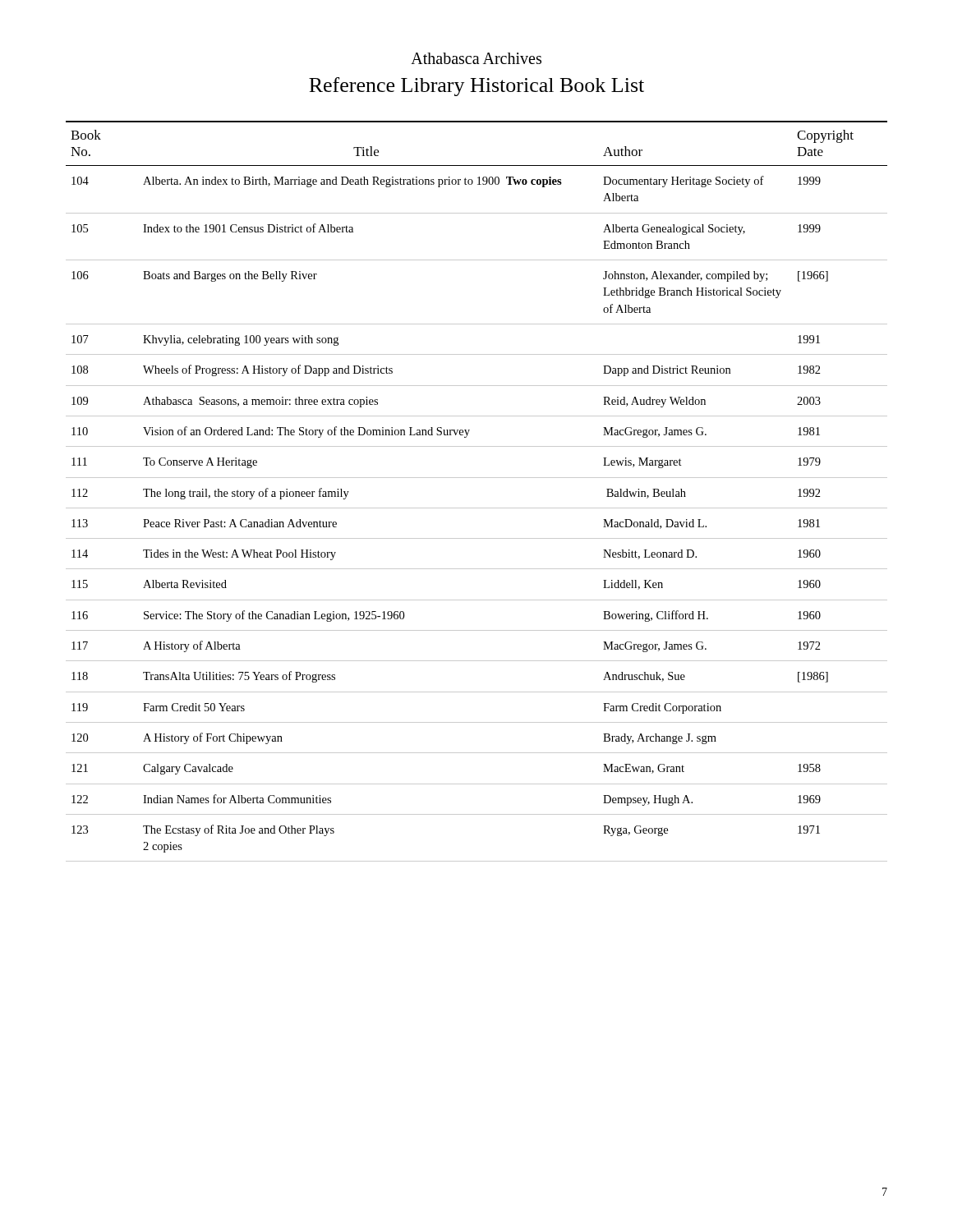Find a table
This screenshot has width=953, height=1232.
[x=476, y=491]
